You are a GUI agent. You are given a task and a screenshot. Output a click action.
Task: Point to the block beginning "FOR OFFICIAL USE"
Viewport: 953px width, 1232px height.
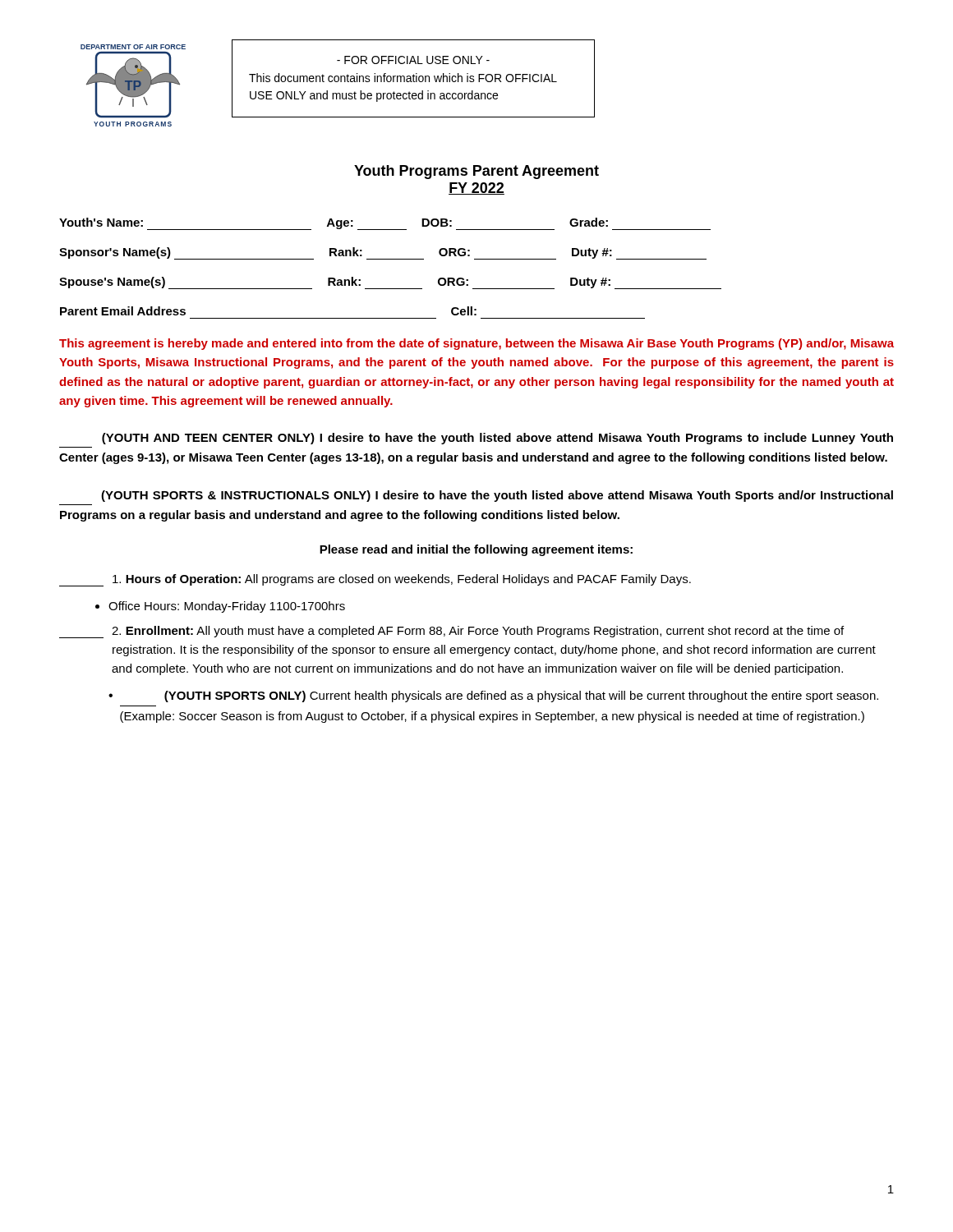413,77
